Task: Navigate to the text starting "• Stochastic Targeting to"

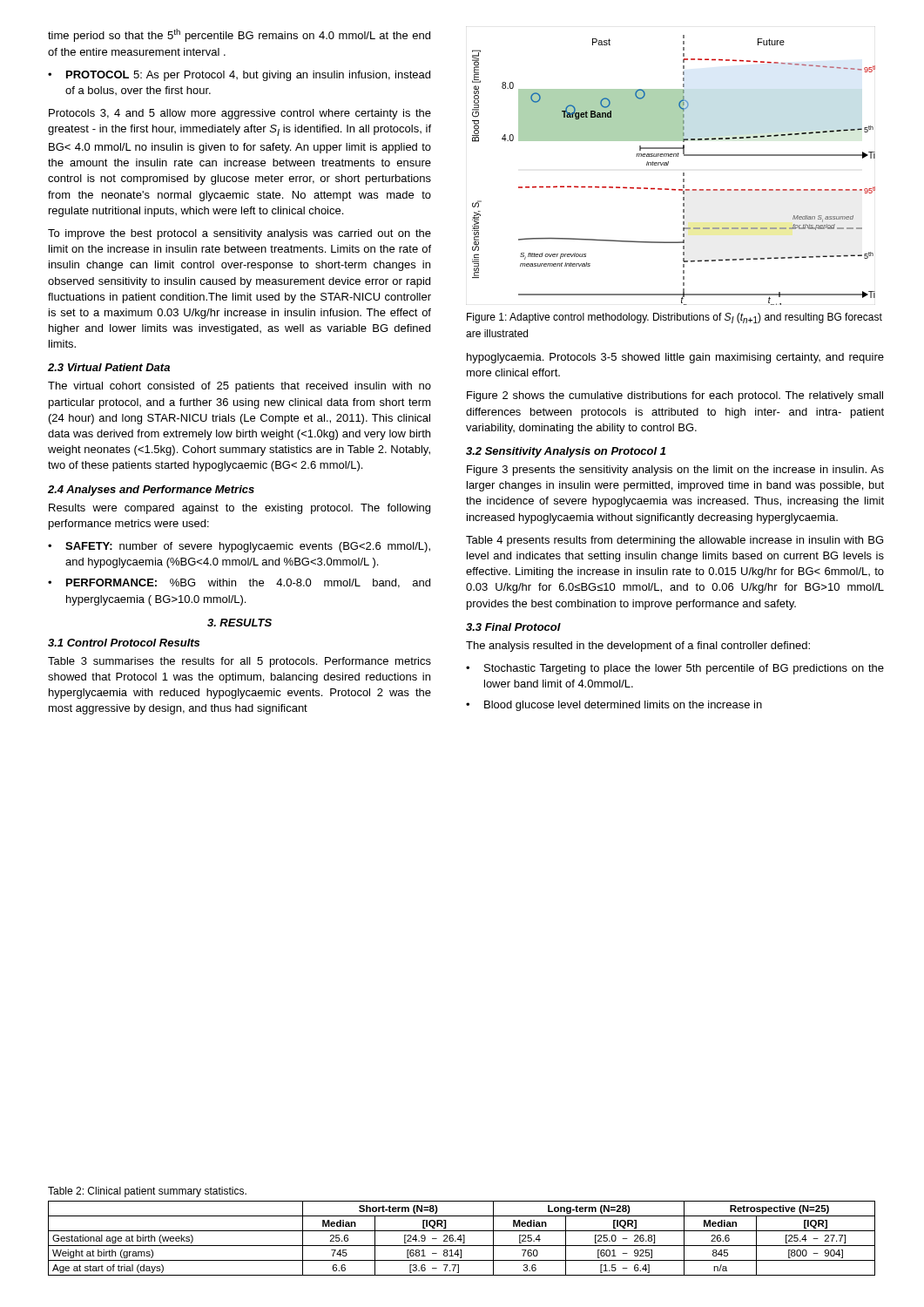Action: click(x=675, y=676)
